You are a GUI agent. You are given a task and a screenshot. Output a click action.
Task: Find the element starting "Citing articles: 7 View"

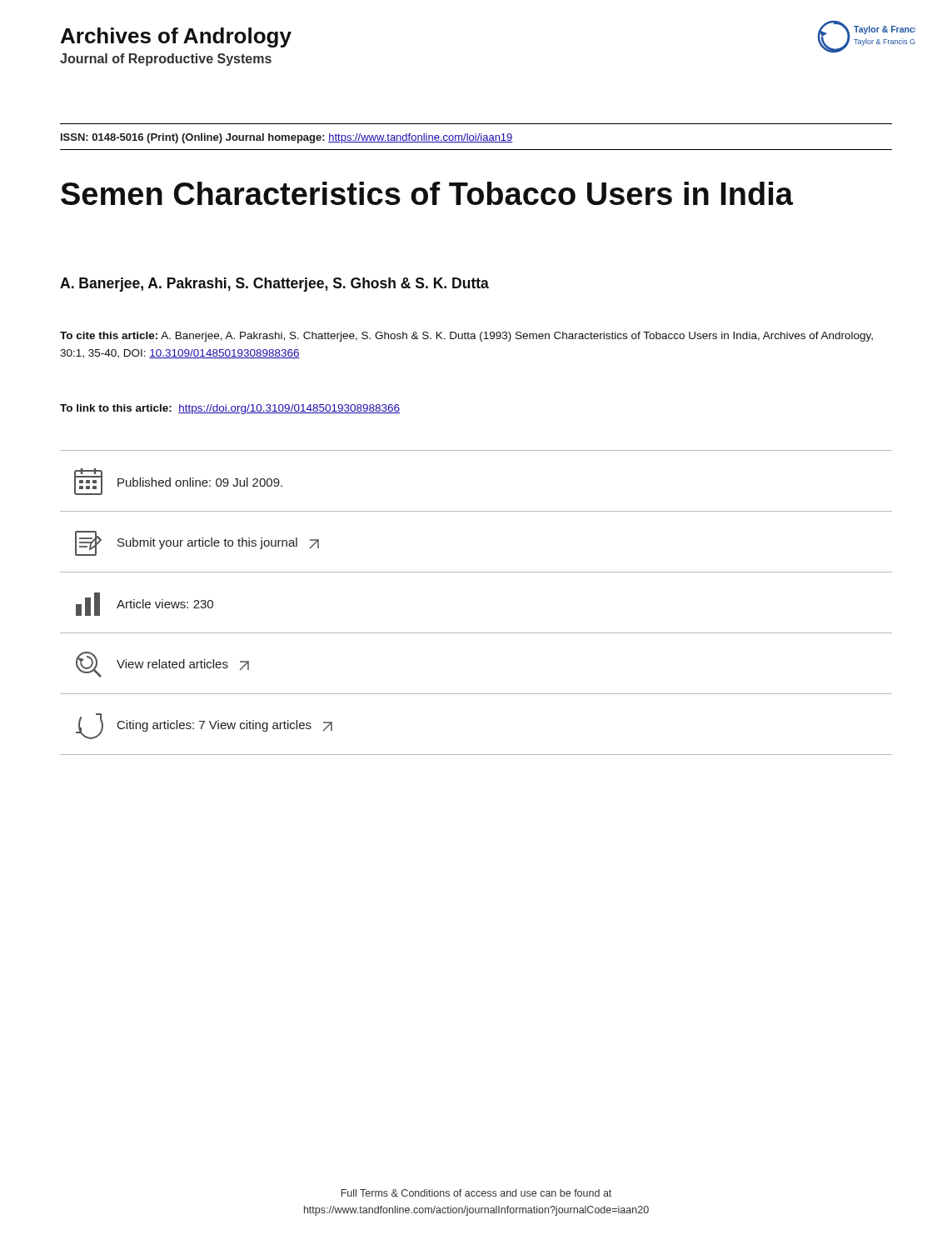(x=204, y=726)
